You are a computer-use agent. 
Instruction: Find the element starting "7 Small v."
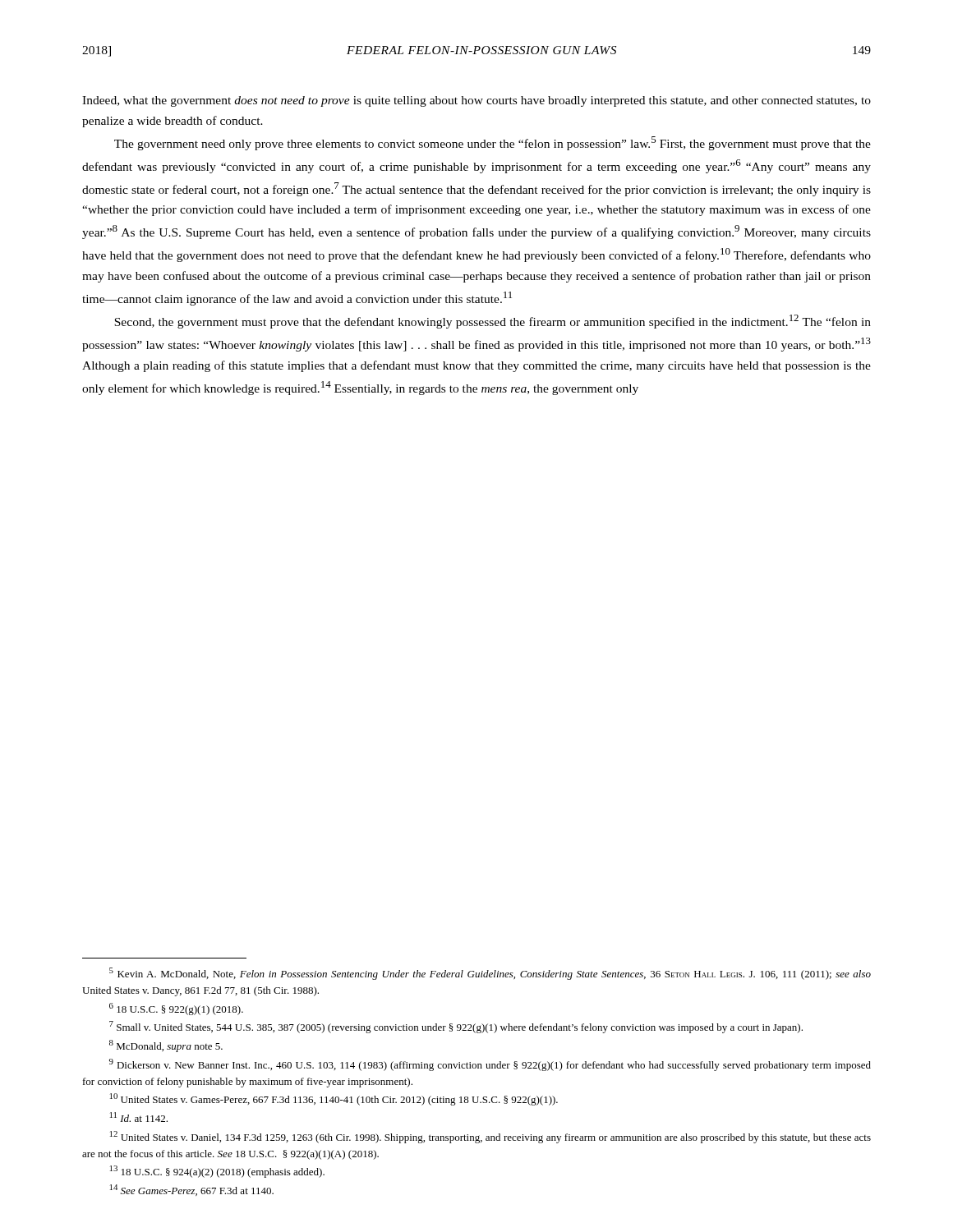click(x=456, y=1026)
